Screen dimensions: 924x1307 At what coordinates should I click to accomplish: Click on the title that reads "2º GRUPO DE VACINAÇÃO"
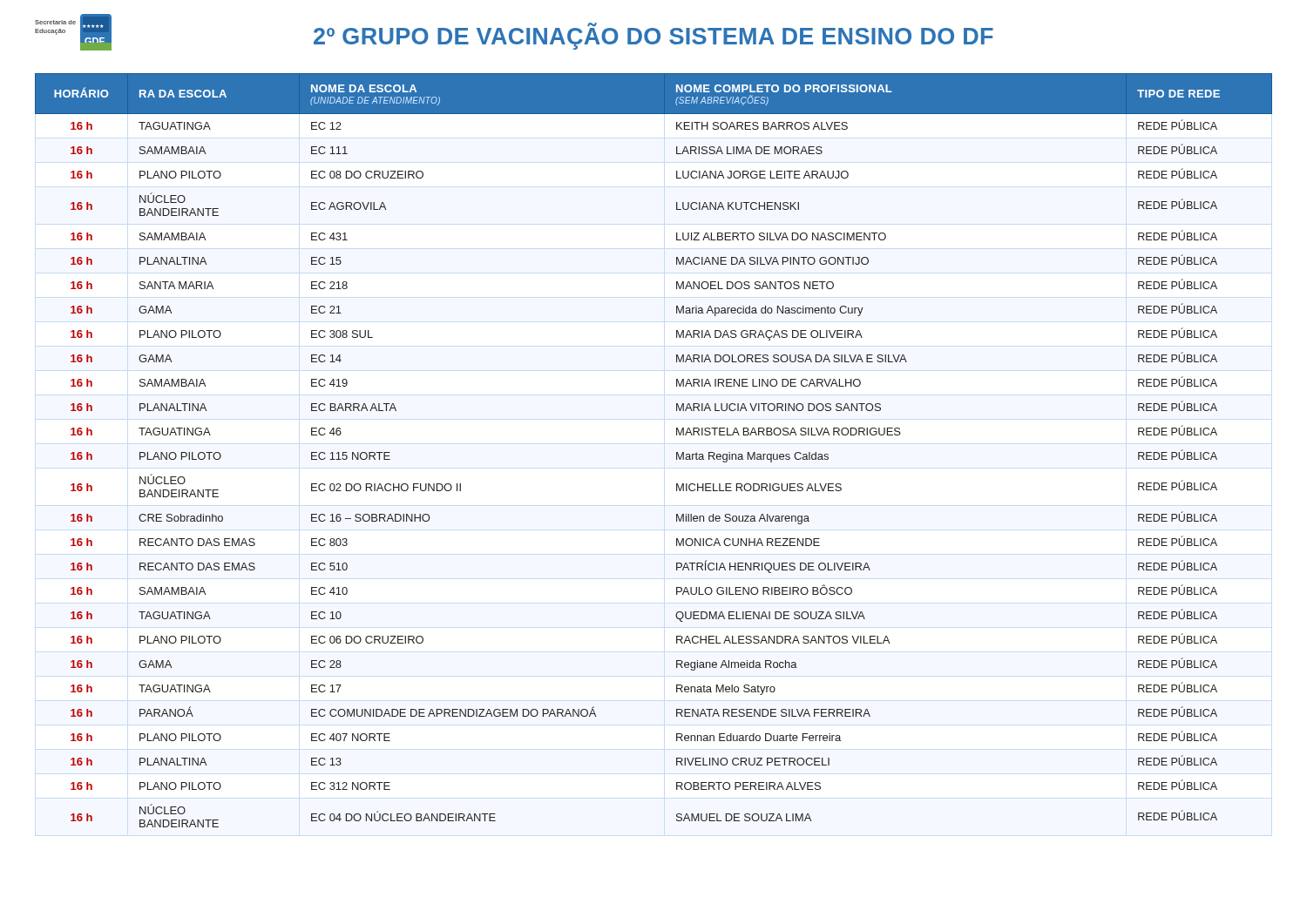pos(654,36)
